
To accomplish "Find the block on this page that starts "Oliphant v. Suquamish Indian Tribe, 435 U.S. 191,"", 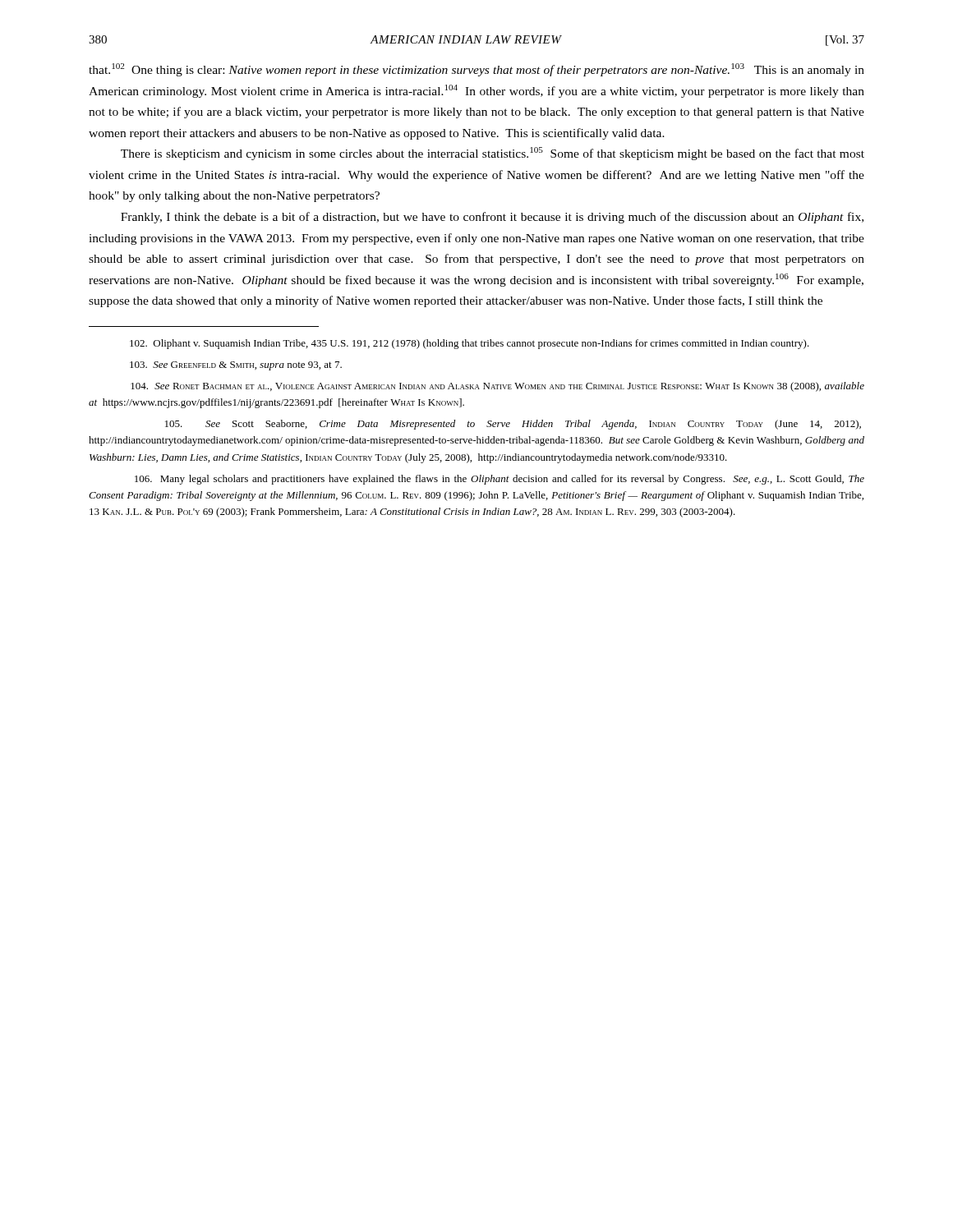I will (464, 343).
